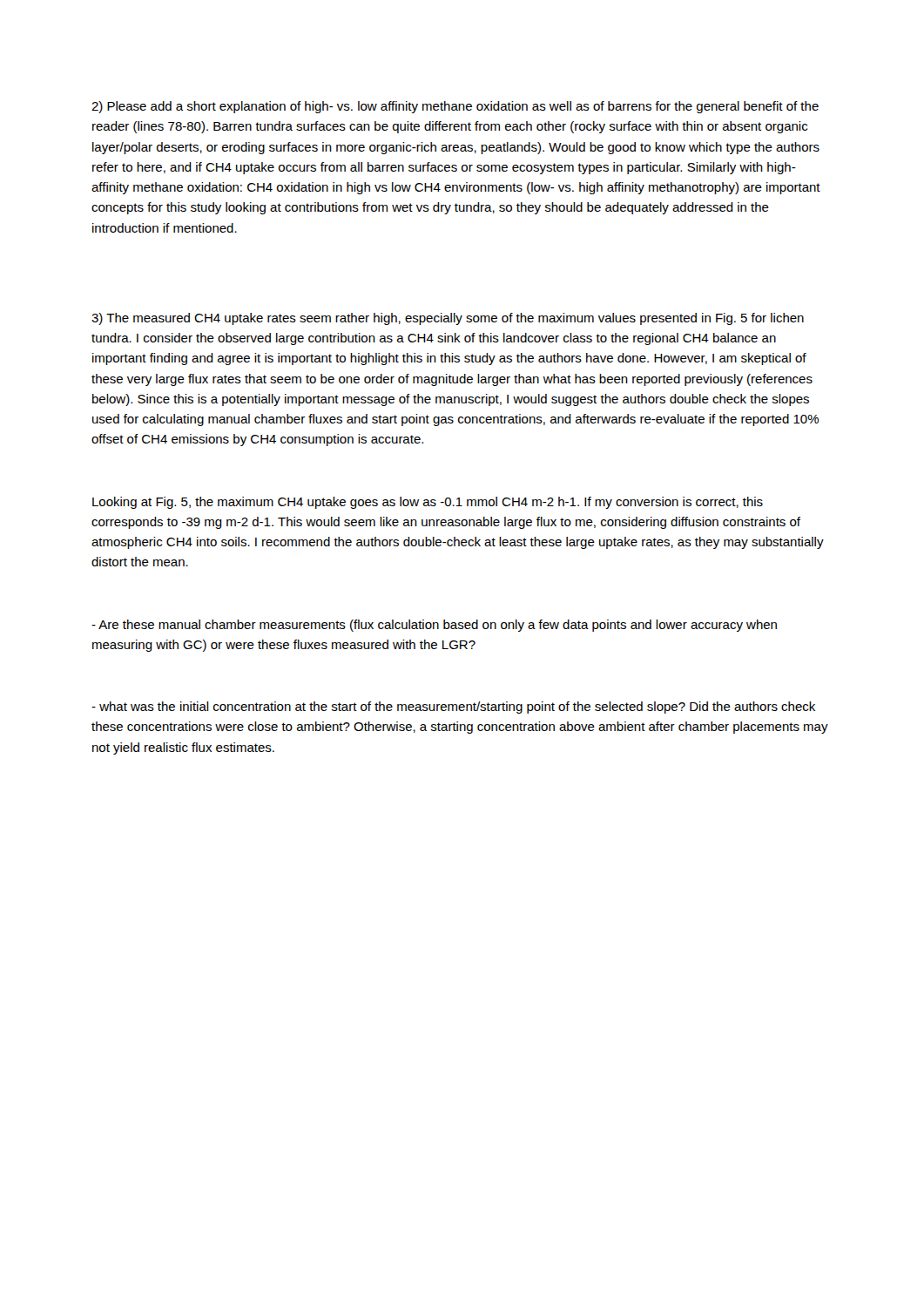Click on the text block that says "3) The measured CH4"
The width and height of the screenshot is (924, 1307).
point(455,378)
